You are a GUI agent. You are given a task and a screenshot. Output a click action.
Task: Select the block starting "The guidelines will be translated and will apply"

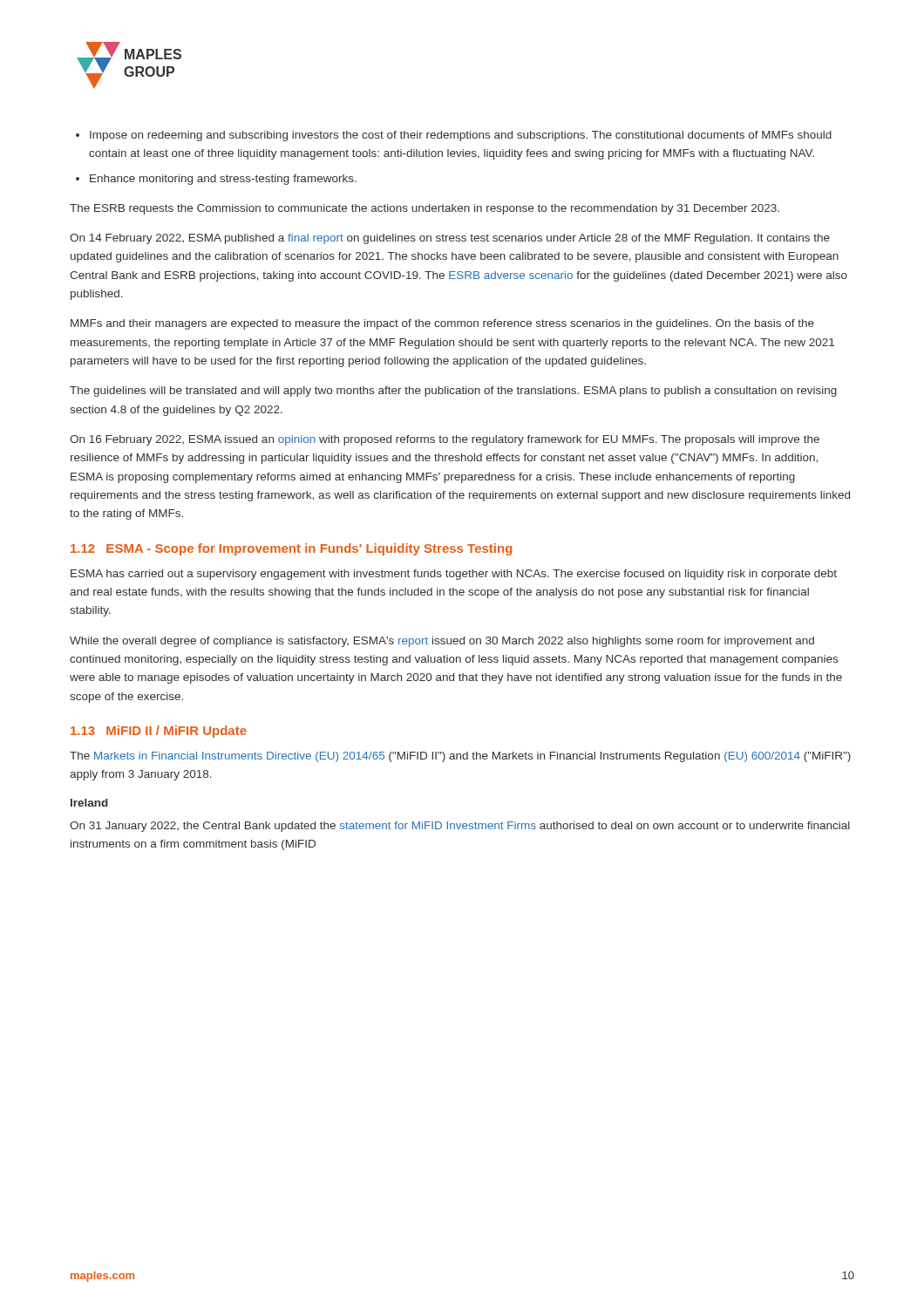[462, 400]
